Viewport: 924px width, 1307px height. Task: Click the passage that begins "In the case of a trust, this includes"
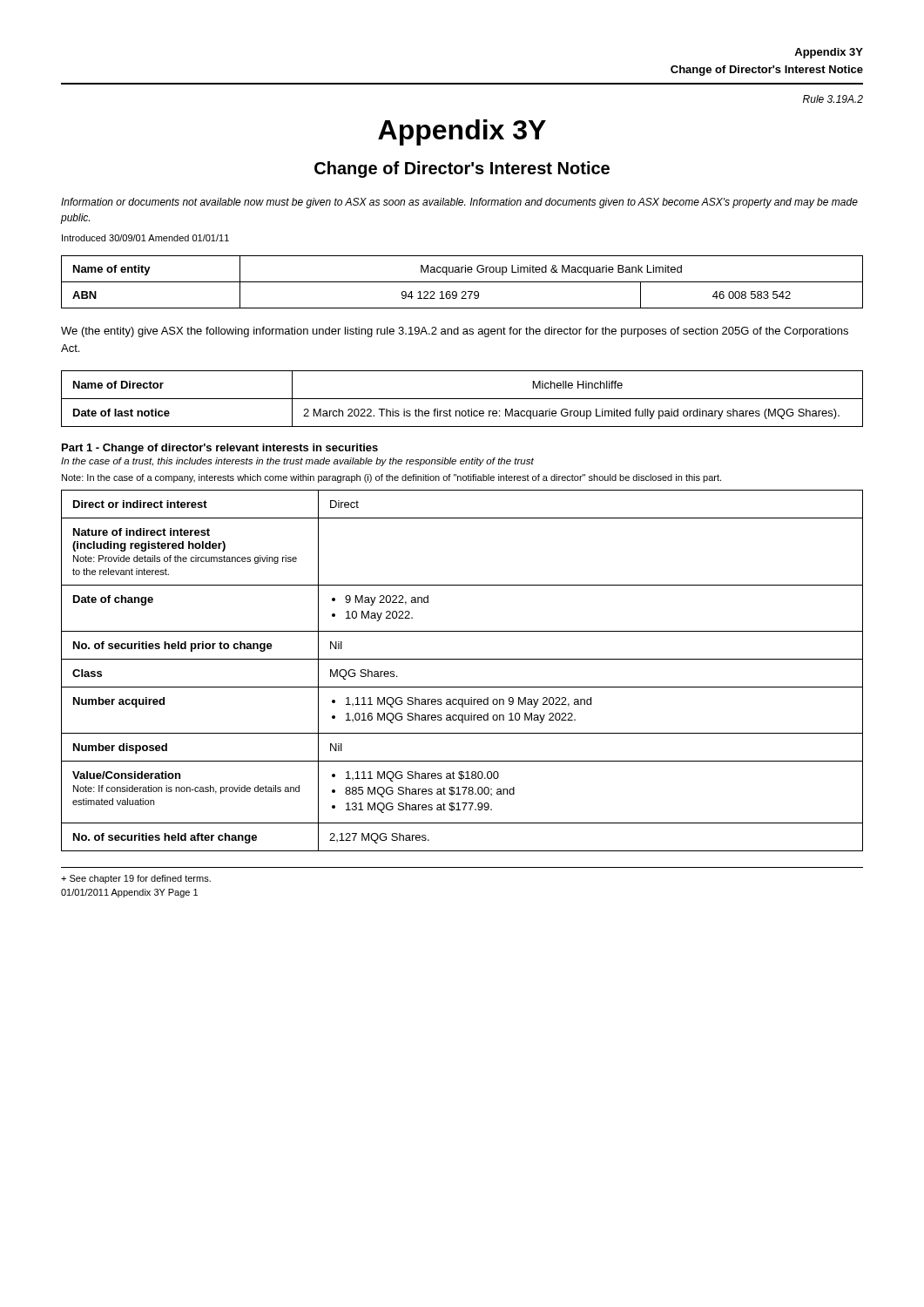point(297,461)
